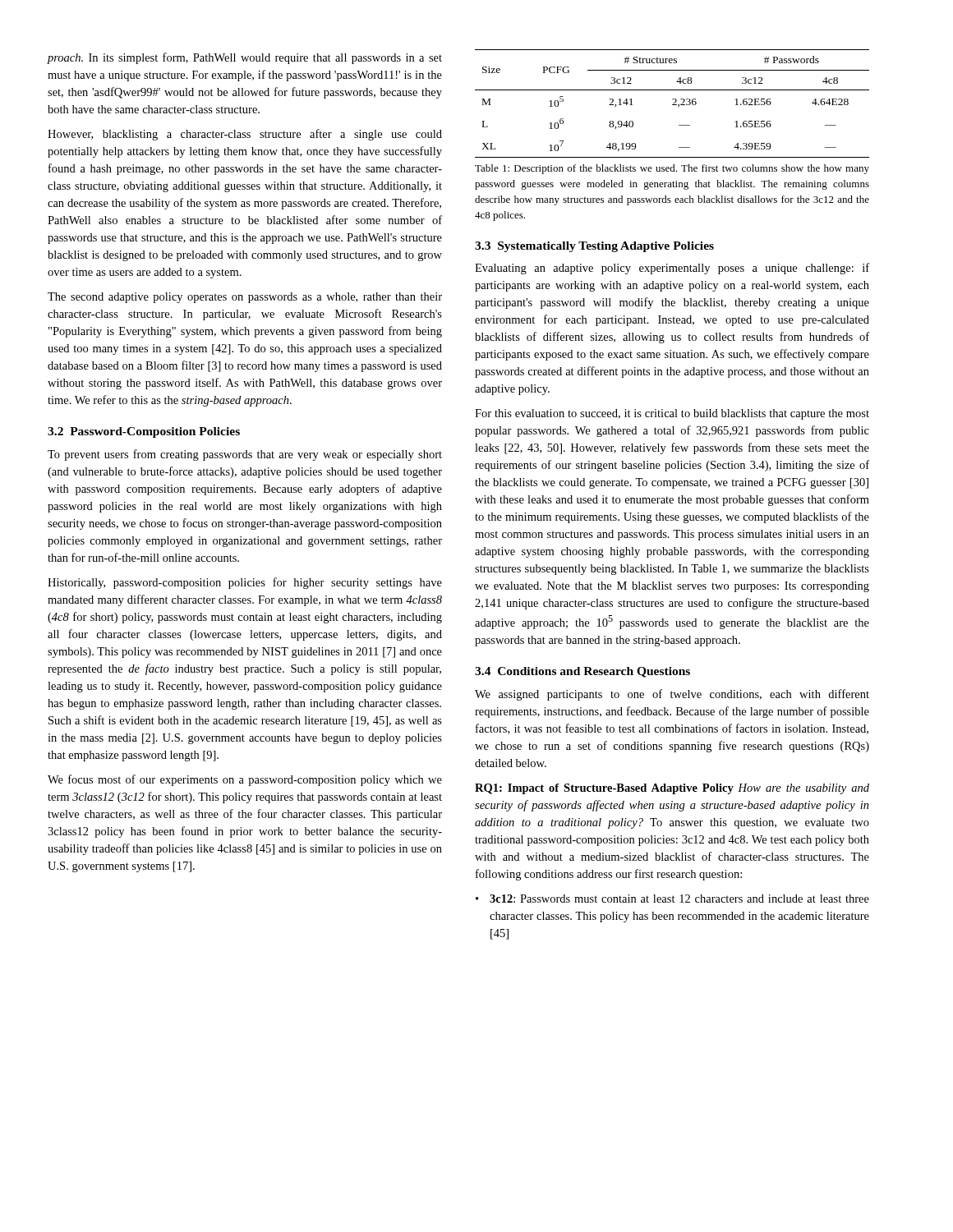This screenshot has height=1232, width=953.
Task: Point to the region starting "Historically, password-composition policies"
Action: click(x=245, y=669)
